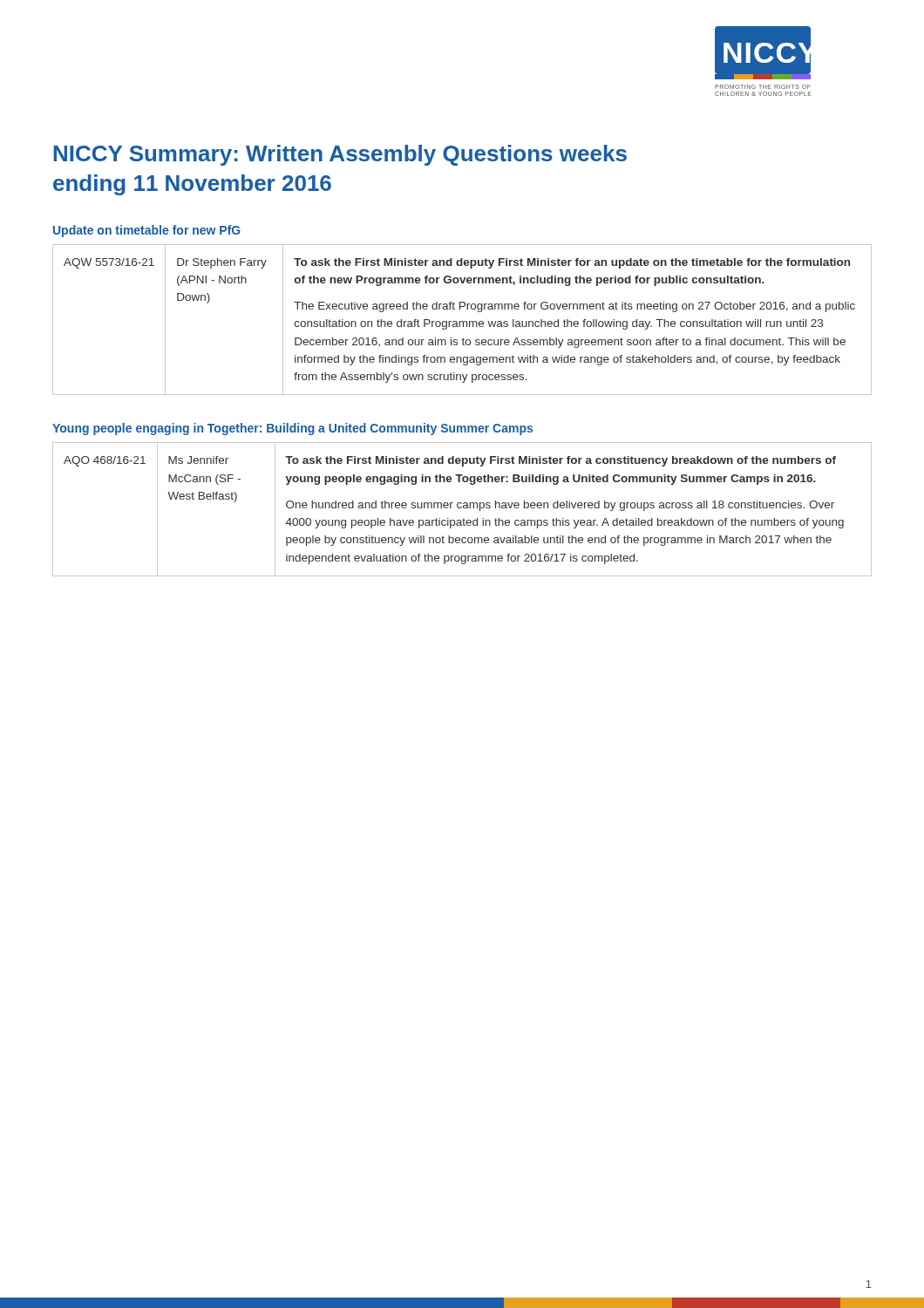
Task: Select the table that reads "AQW 5573/16-21"
Action: coord(462,320)
